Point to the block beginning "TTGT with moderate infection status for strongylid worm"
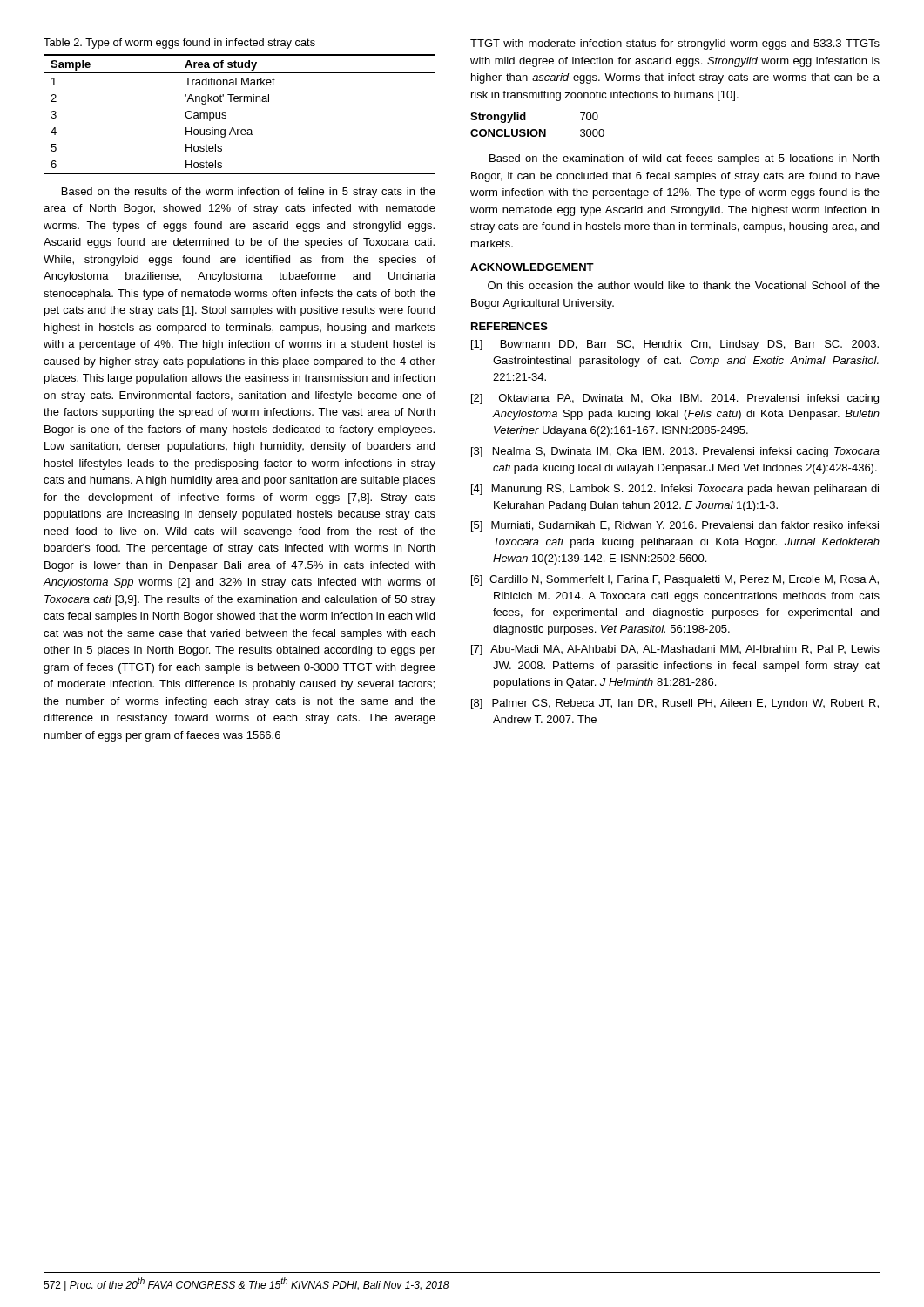The height and width of the screenshot is (1307, 924). tap(675, 69)
